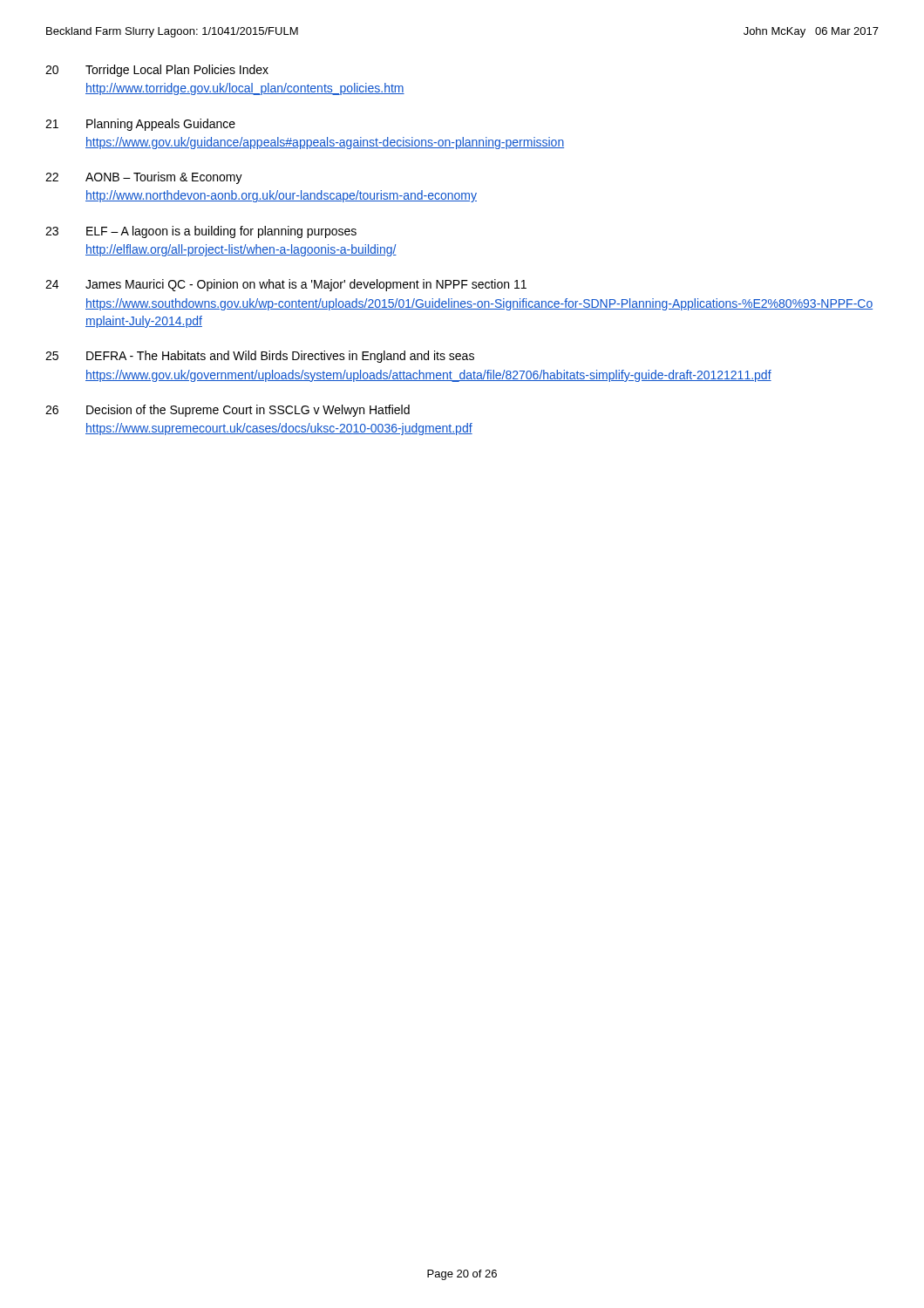The height and width of the screenshot is (1308, 924).
Task: Locate the block of text that opens with "24 James Maurici QC -"
Action: [x=462, y=303]
